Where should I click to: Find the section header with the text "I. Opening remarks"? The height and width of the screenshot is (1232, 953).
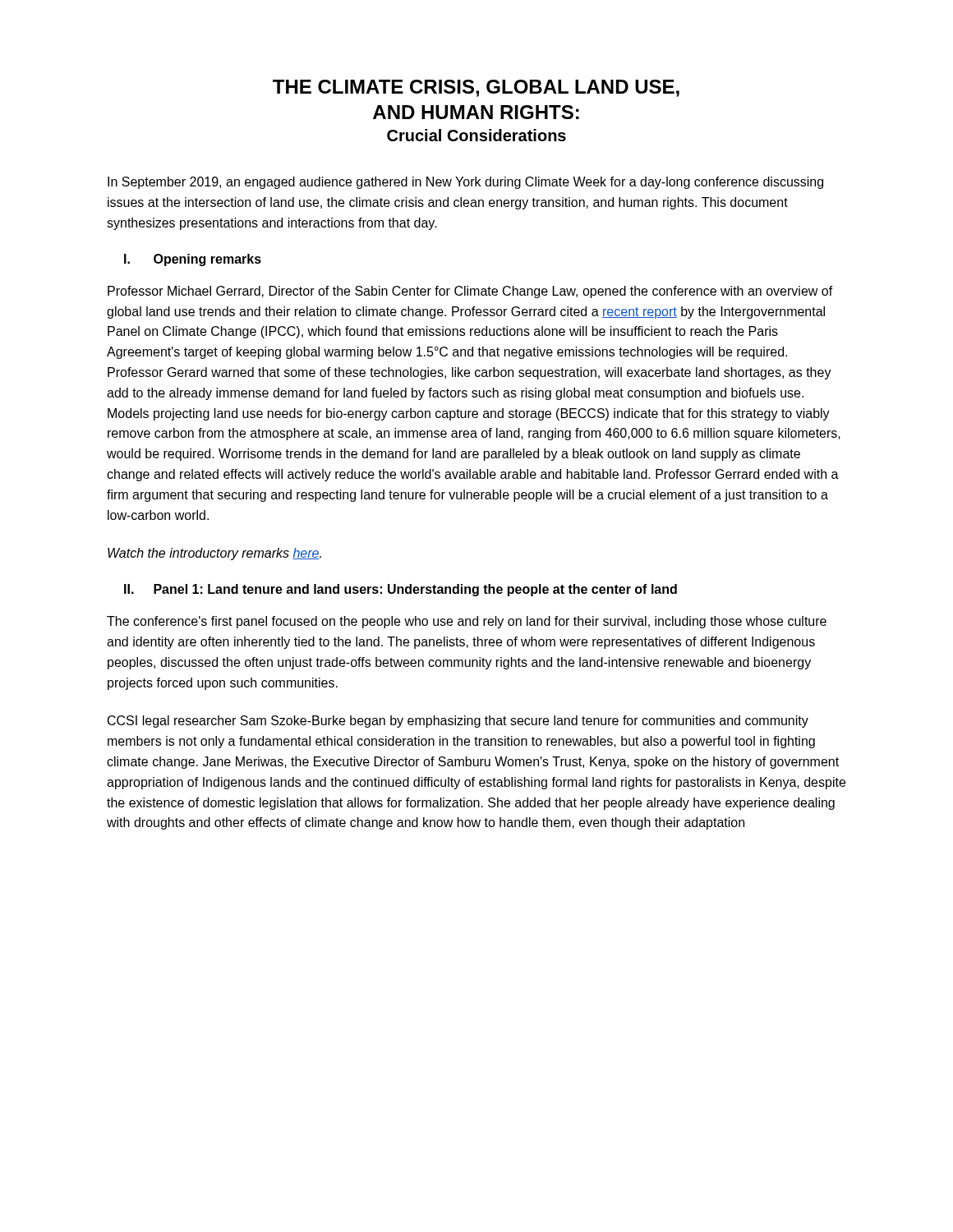click(x=192, y=259)
